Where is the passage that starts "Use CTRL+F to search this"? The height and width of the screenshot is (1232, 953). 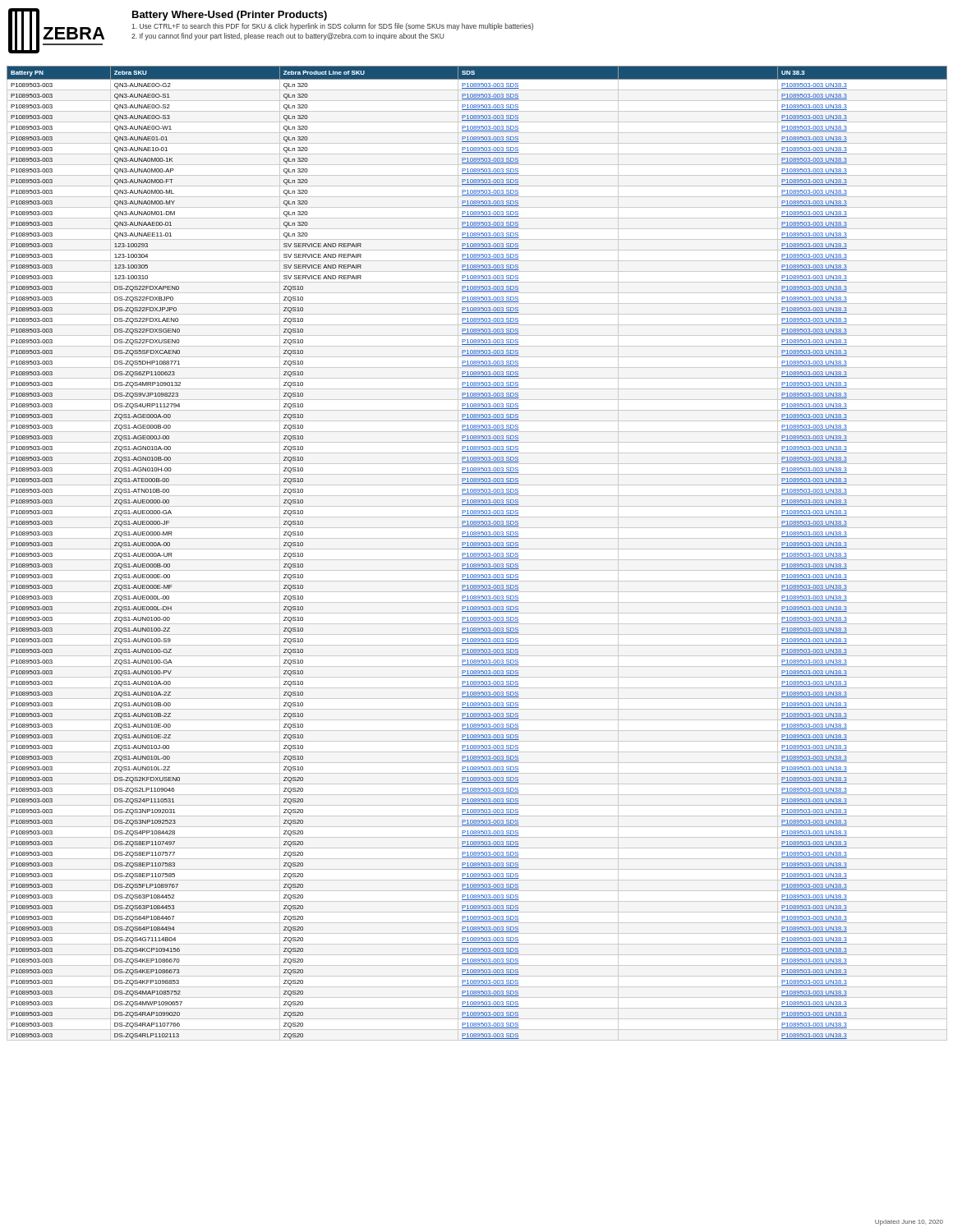pyautogui.click(x=333, y=31)
